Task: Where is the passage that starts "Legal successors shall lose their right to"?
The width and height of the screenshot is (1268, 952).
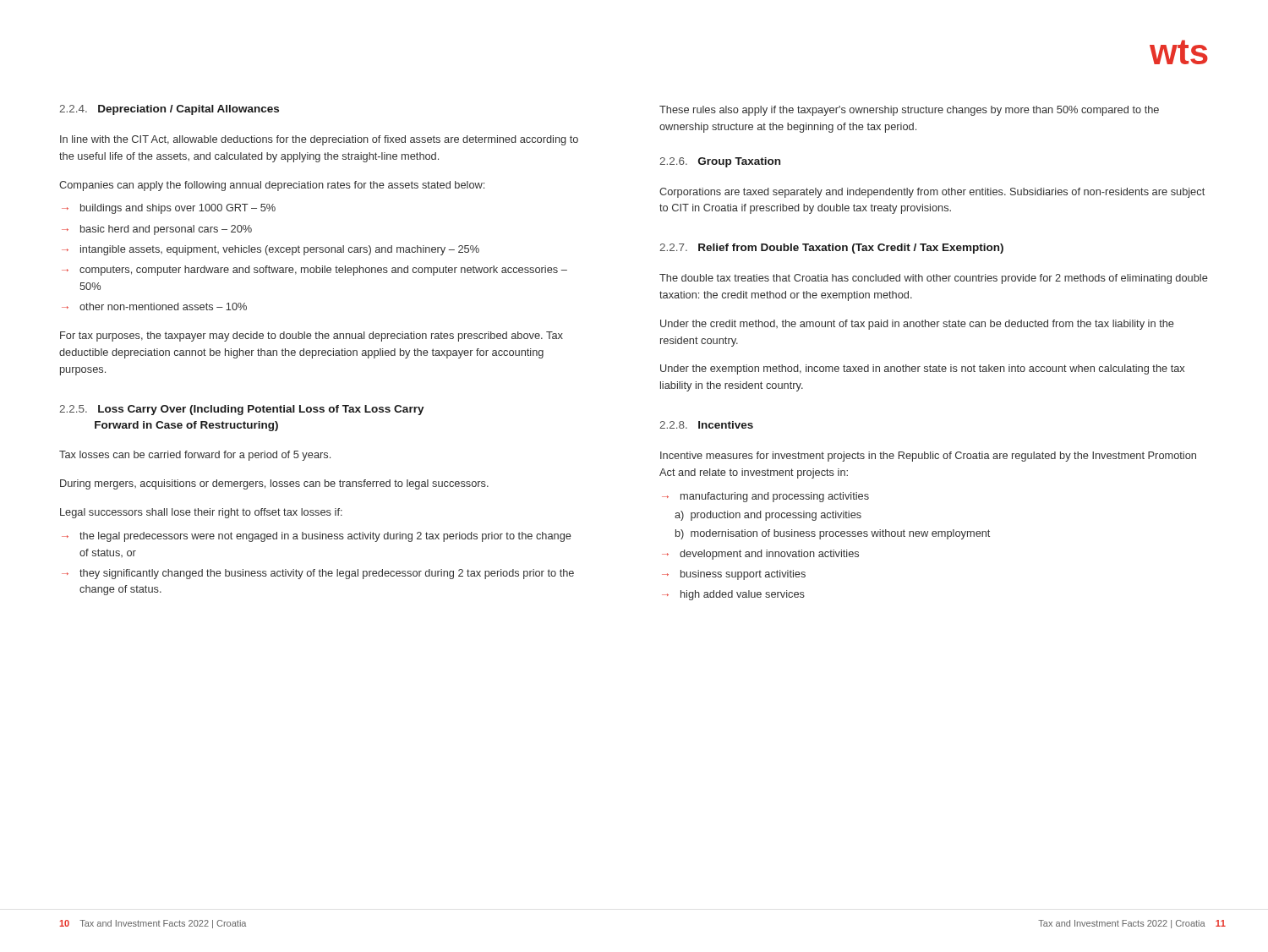Action: 201,512
